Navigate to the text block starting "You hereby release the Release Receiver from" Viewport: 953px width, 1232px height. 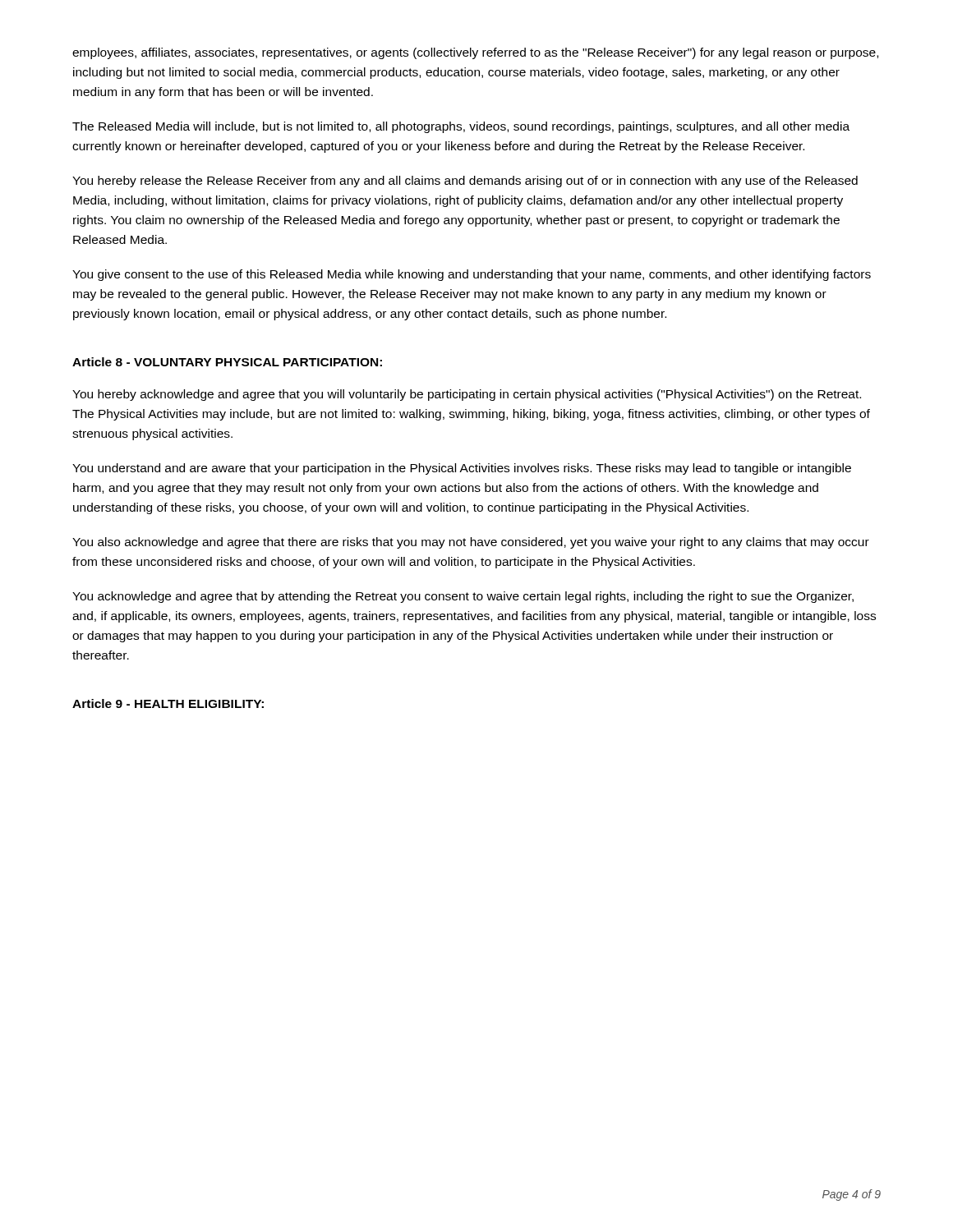click(x=465, y=210)
